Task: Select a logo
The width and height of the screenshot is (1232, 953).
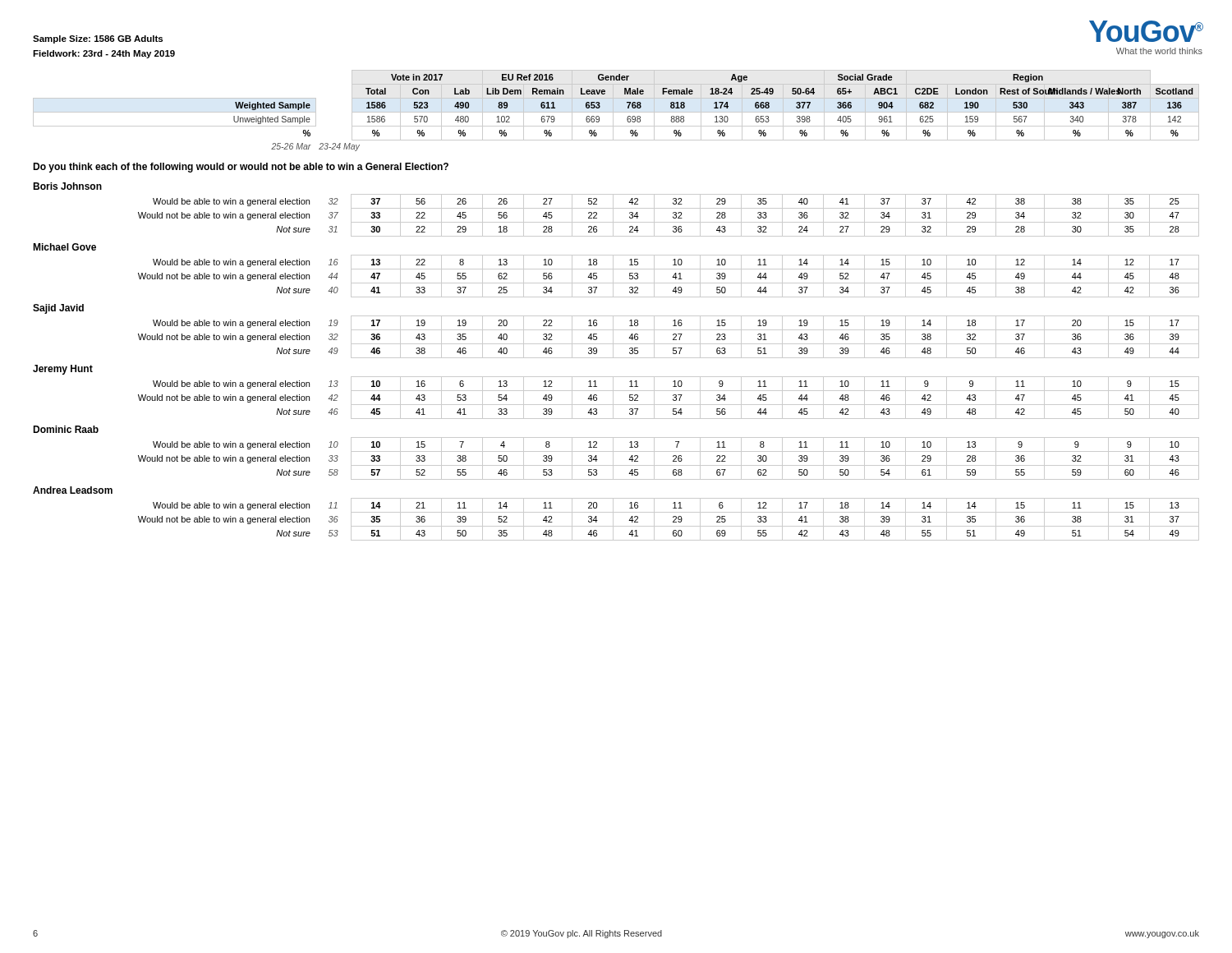Action: pyautogui.click(x=1146, y=35)
